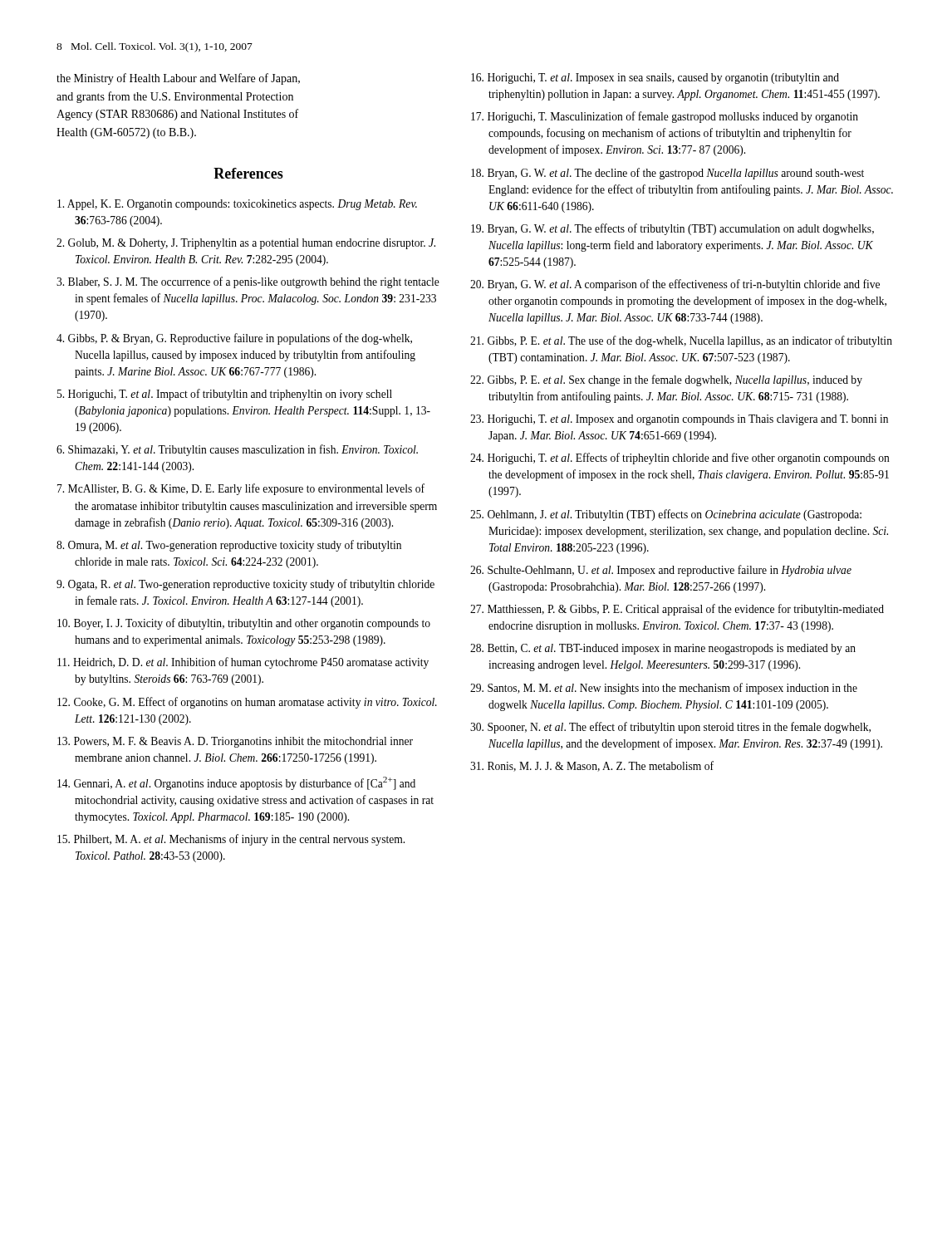Image resolution: width=952 pixels, height=1246 pixels.
Task: Point to the block beginning "7. McAllister, B. G."
Action: click(247, 506)
